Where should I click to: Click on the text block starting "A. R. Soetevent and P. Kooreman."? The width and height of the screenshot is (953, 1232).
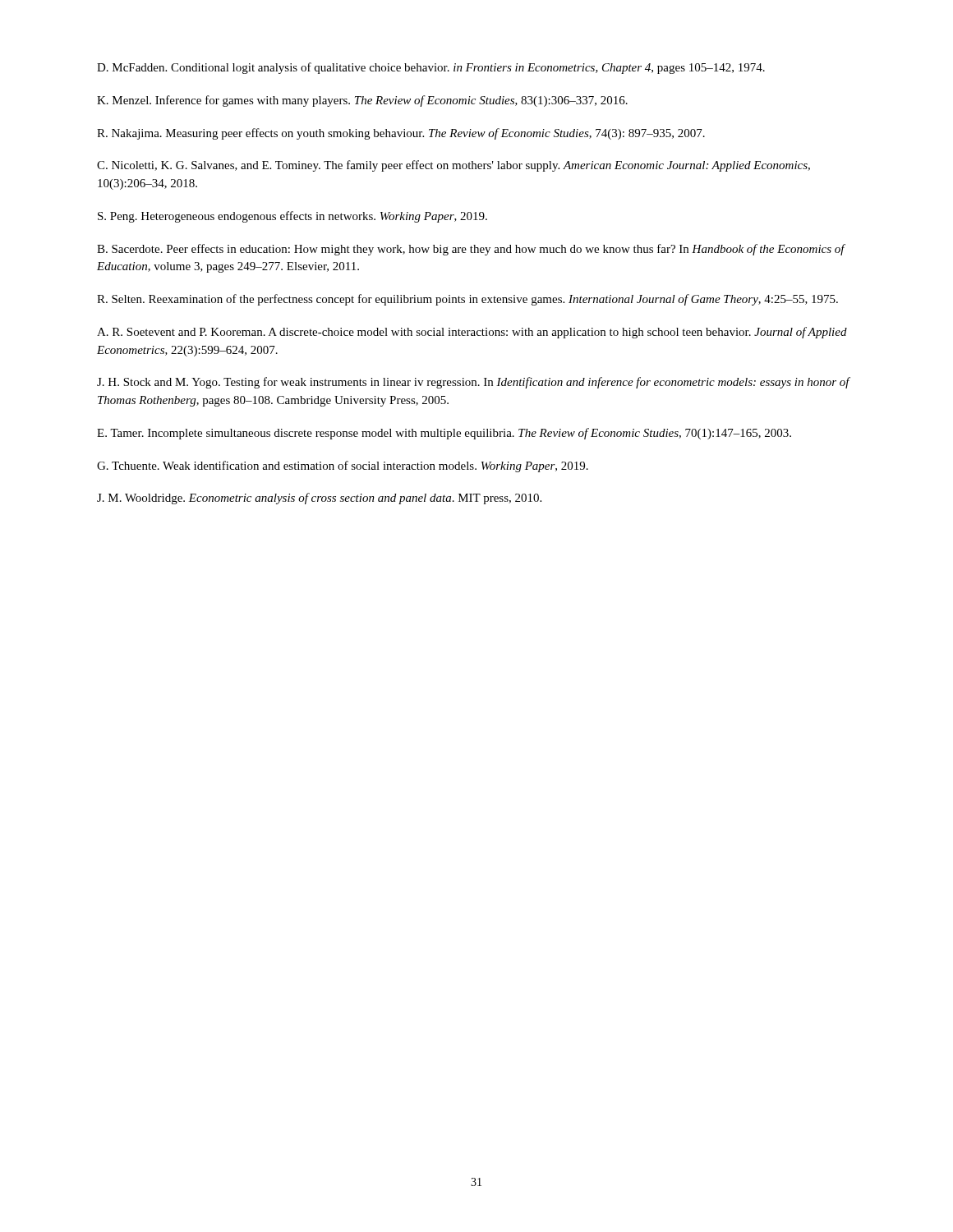coord(476,341)
